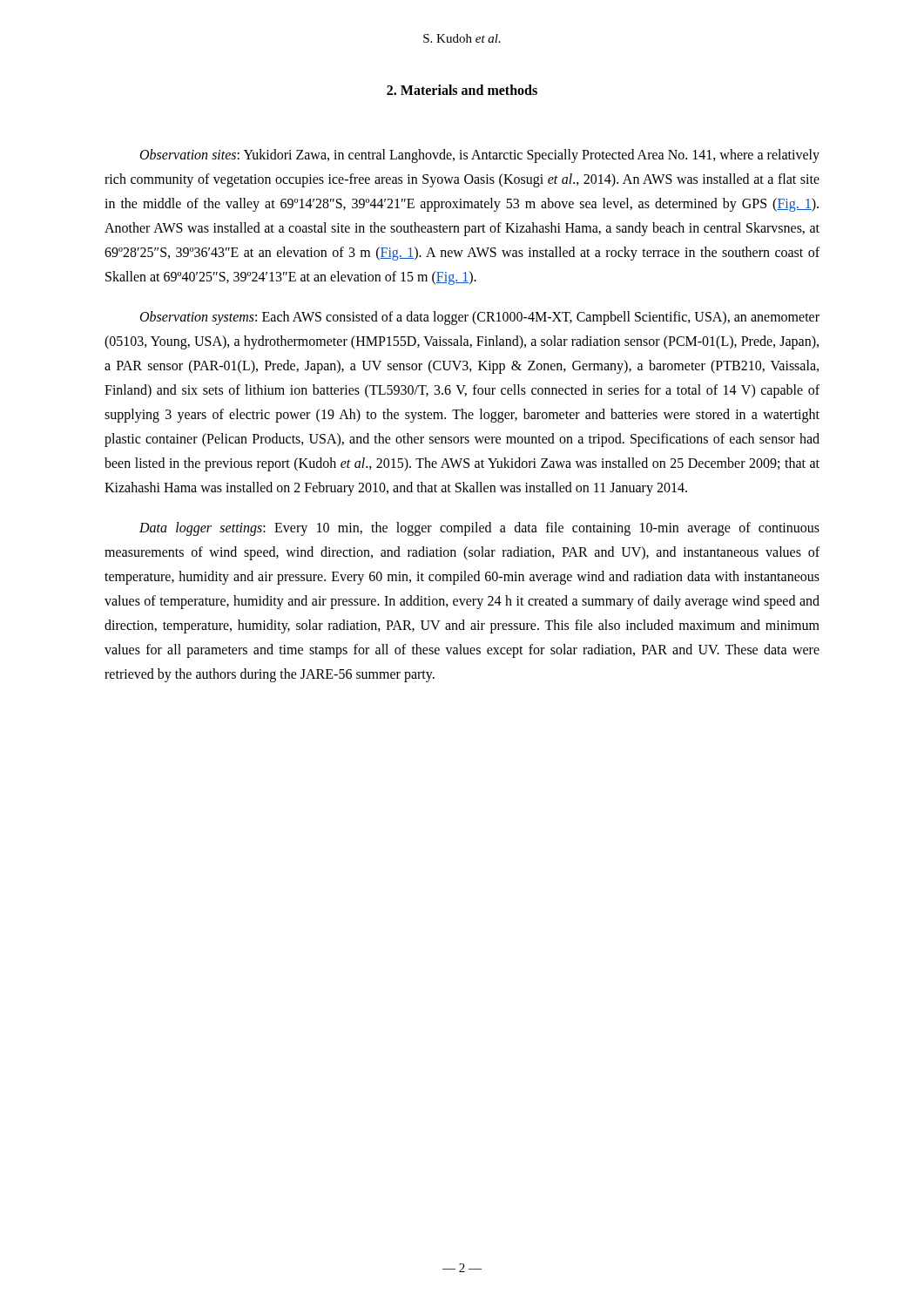Where is the passage that starts "Observation sites: Yukidori Zawa, in central Langhovde,"?
The image size is (924, 1307).
[462, 216]
